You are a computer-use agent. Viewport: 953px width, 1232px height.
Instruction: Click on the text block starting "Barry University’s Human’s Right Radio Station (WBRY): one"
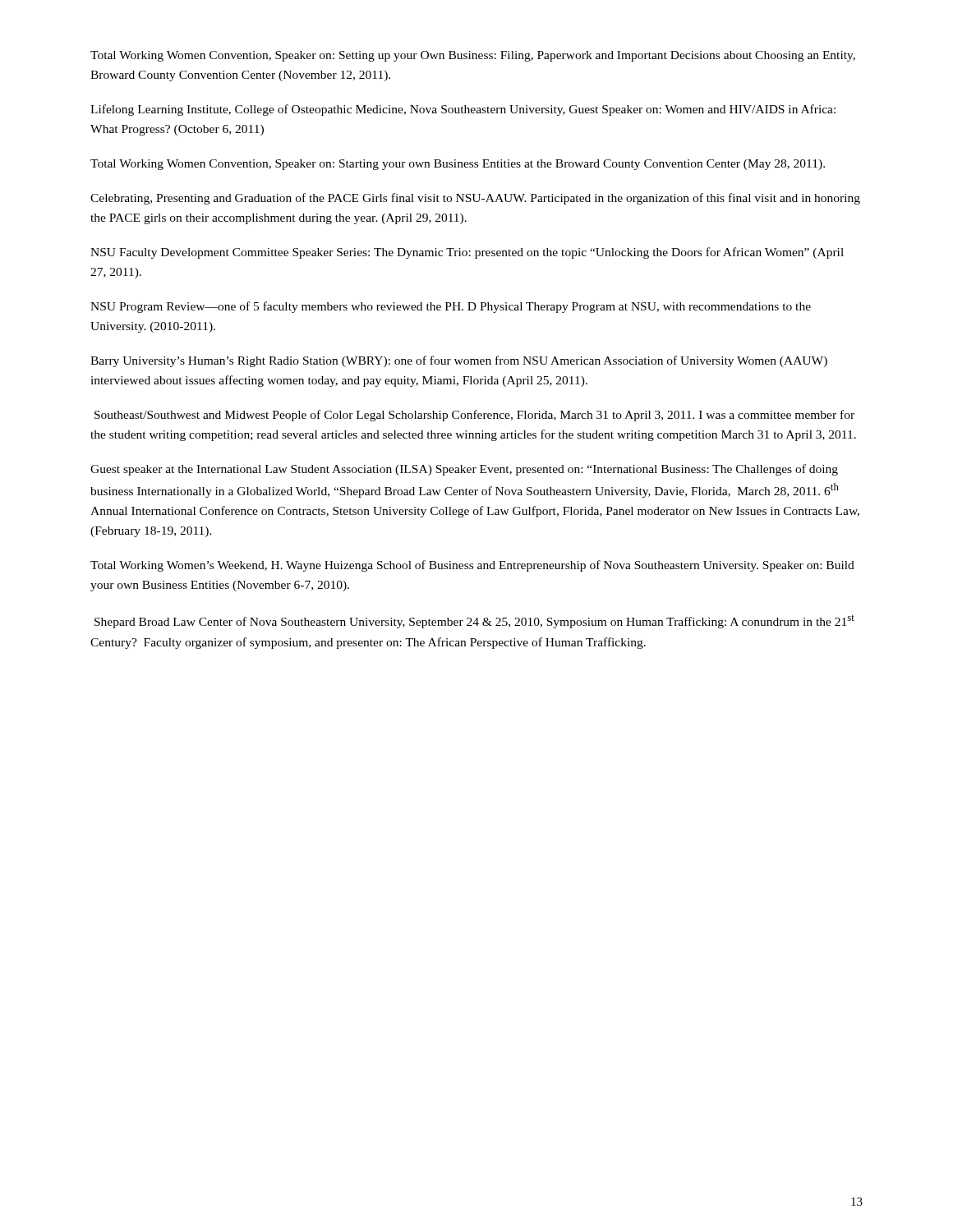459,370
